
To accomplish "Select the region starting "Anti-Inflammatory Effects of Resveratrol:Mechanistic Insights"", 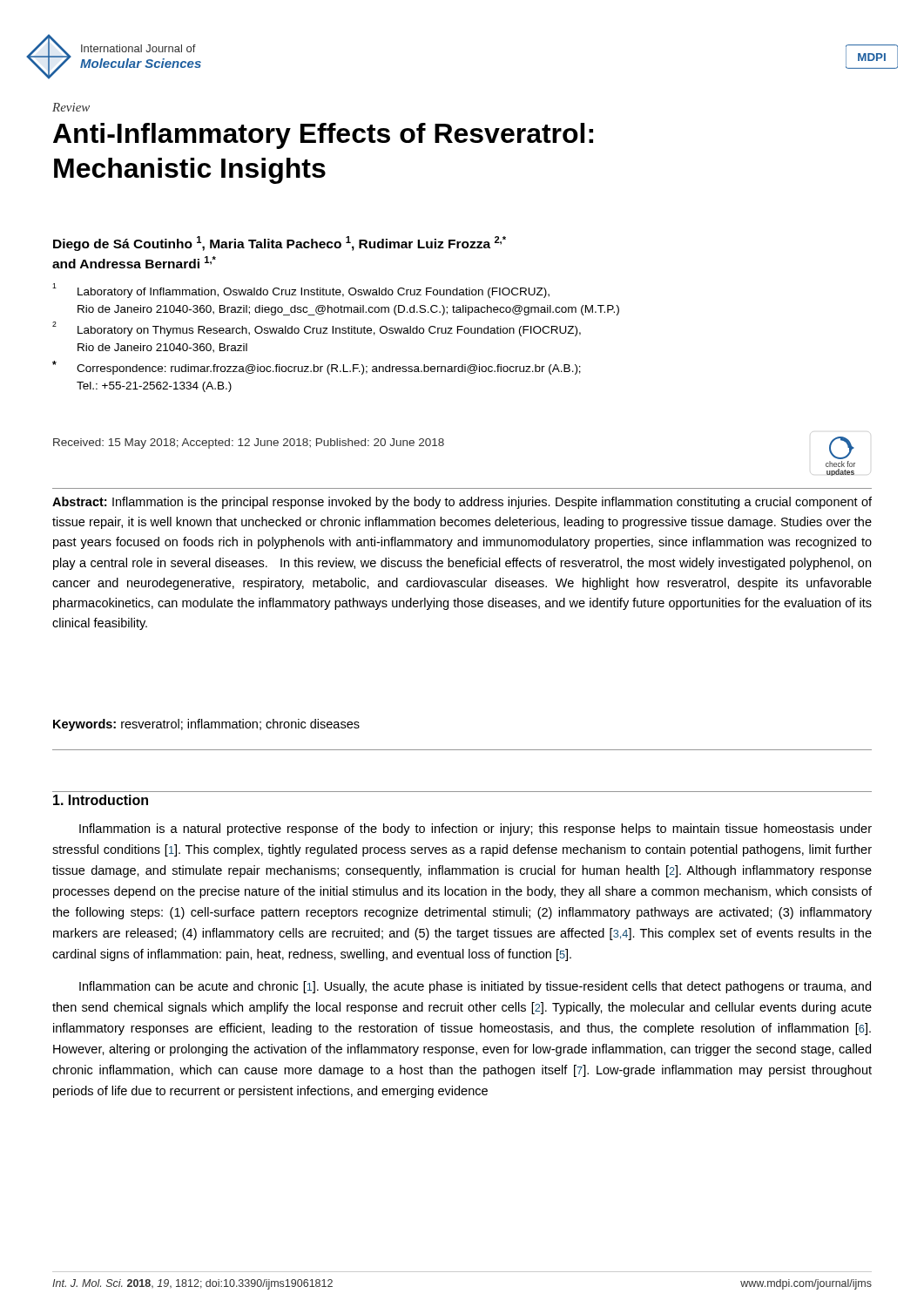I will coord(324,151).
